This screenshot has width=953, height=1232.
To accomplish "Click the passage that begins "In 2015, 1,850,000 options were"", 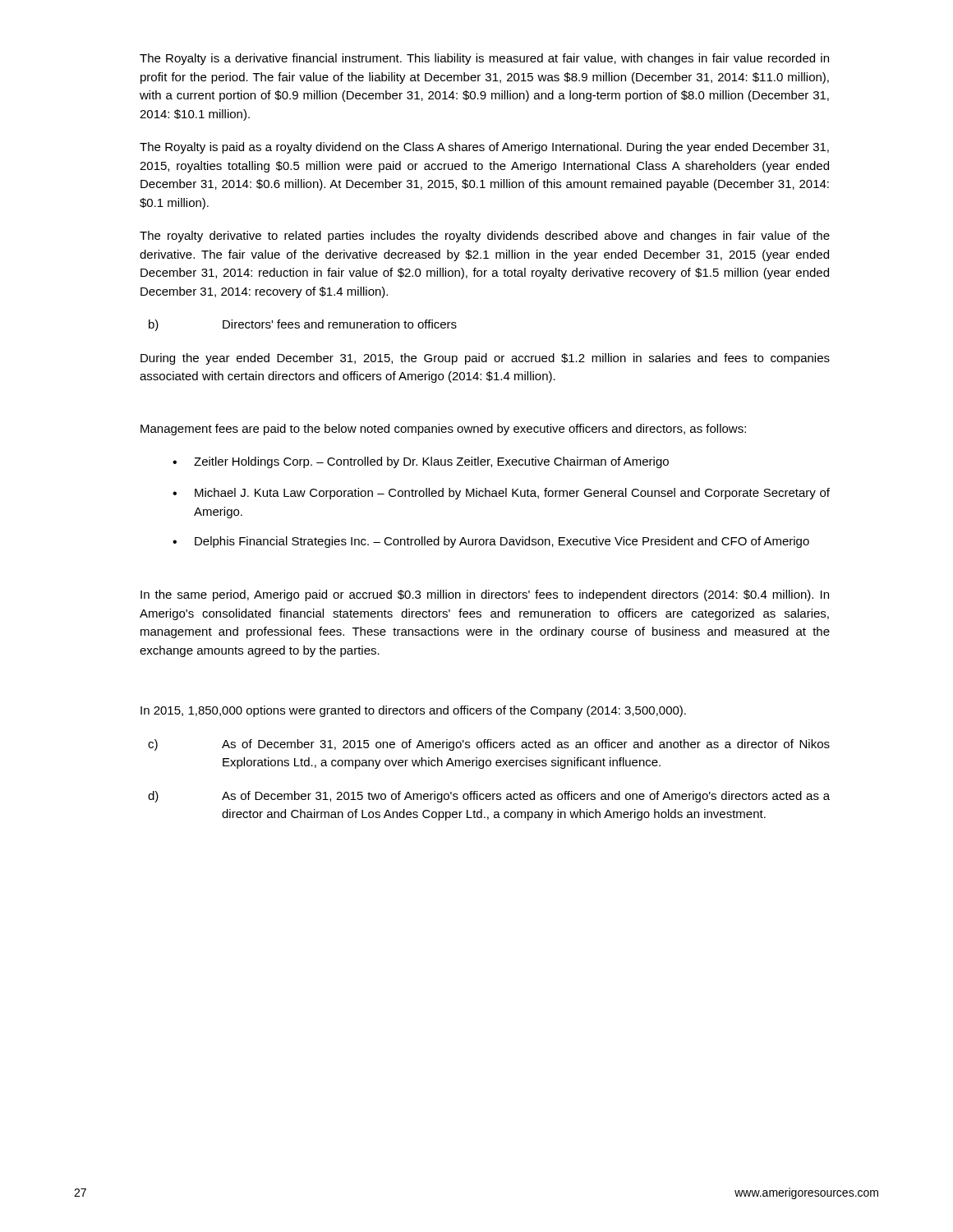I will click(413, 710).
